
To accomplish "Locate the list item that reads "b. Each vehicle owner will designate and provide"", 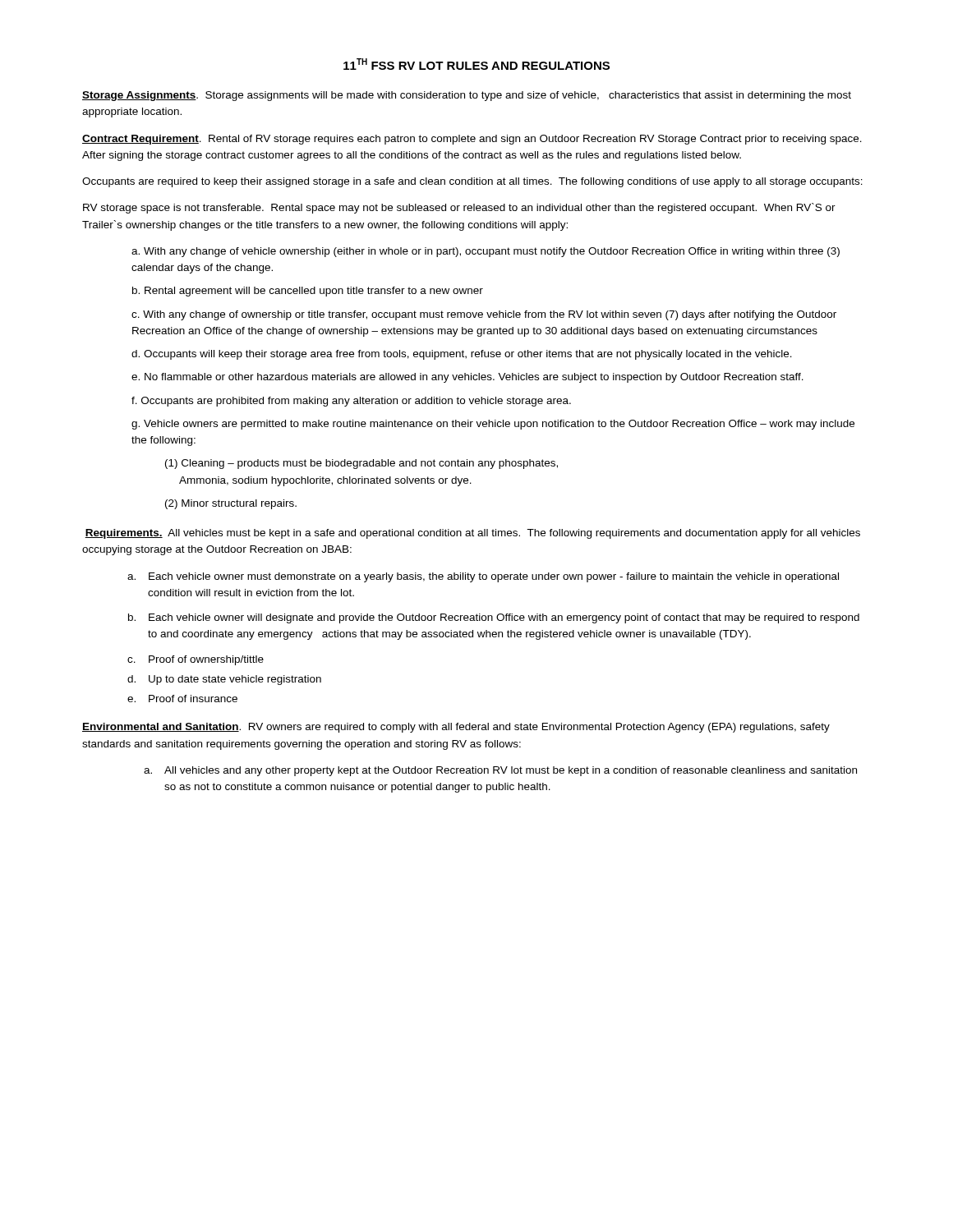I will (x=499, y=626).
